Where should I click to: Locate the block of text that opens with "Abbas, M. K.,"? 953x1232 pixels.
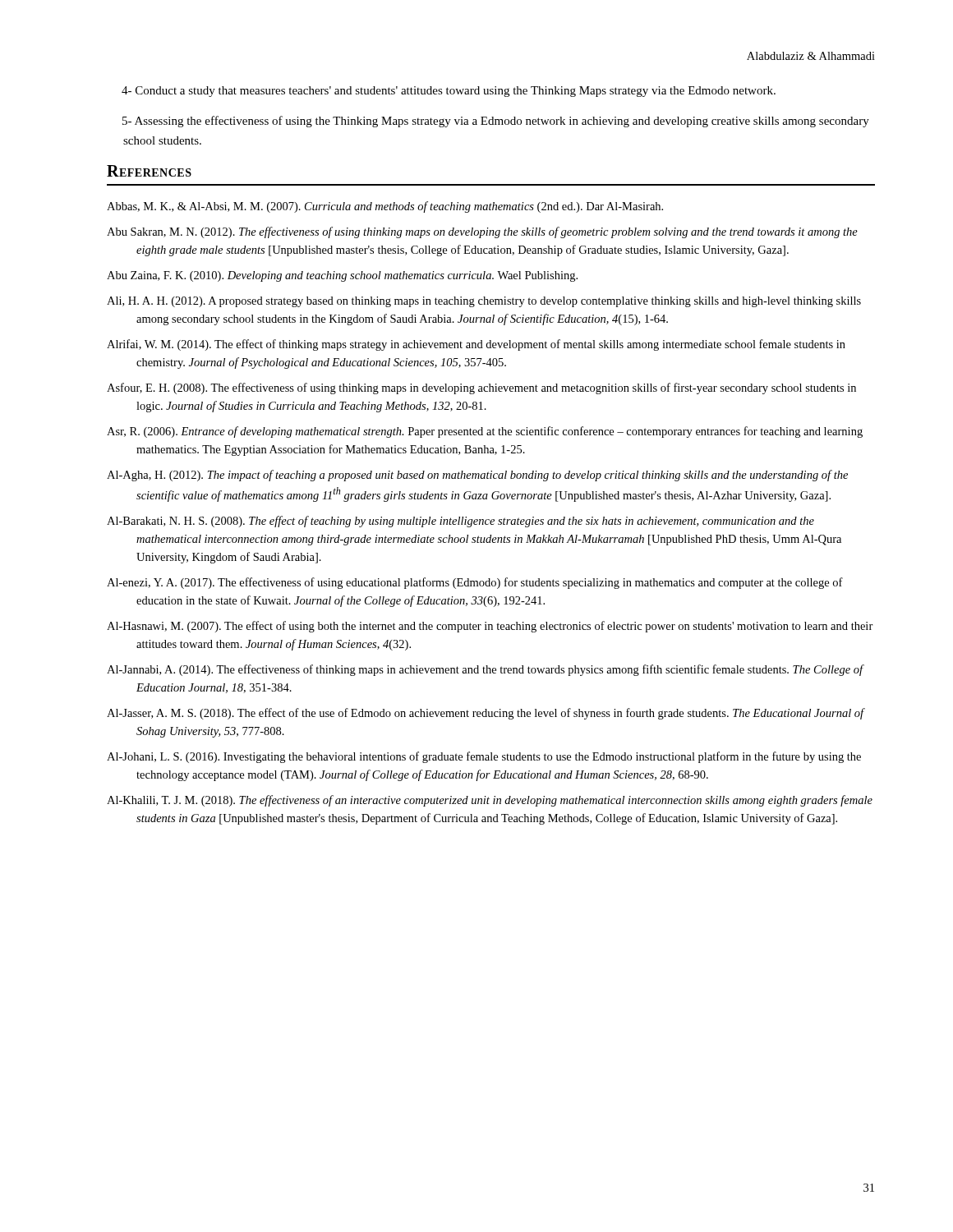385,206
